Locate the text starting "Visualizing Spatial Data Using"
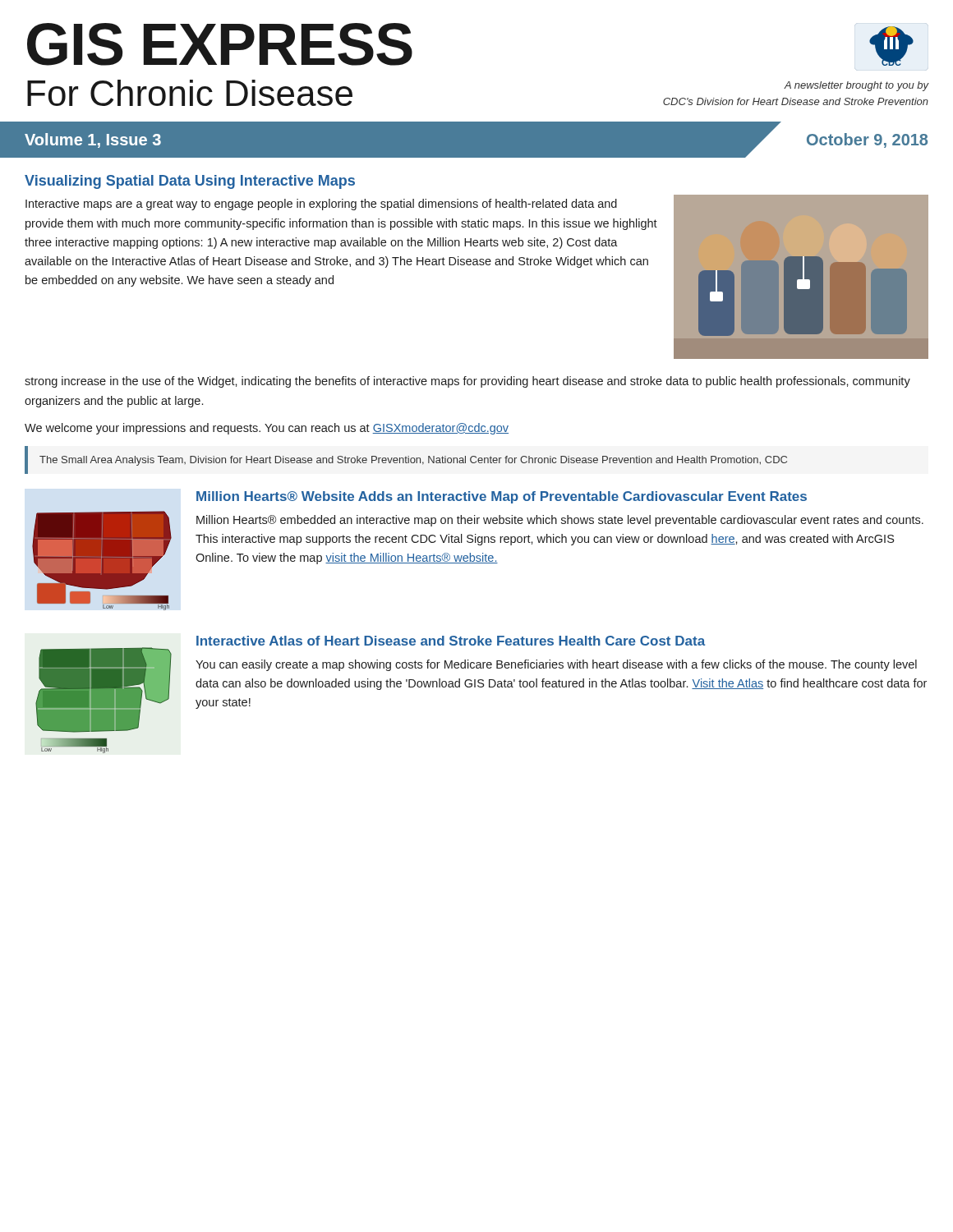 click(x=190, y=181)
